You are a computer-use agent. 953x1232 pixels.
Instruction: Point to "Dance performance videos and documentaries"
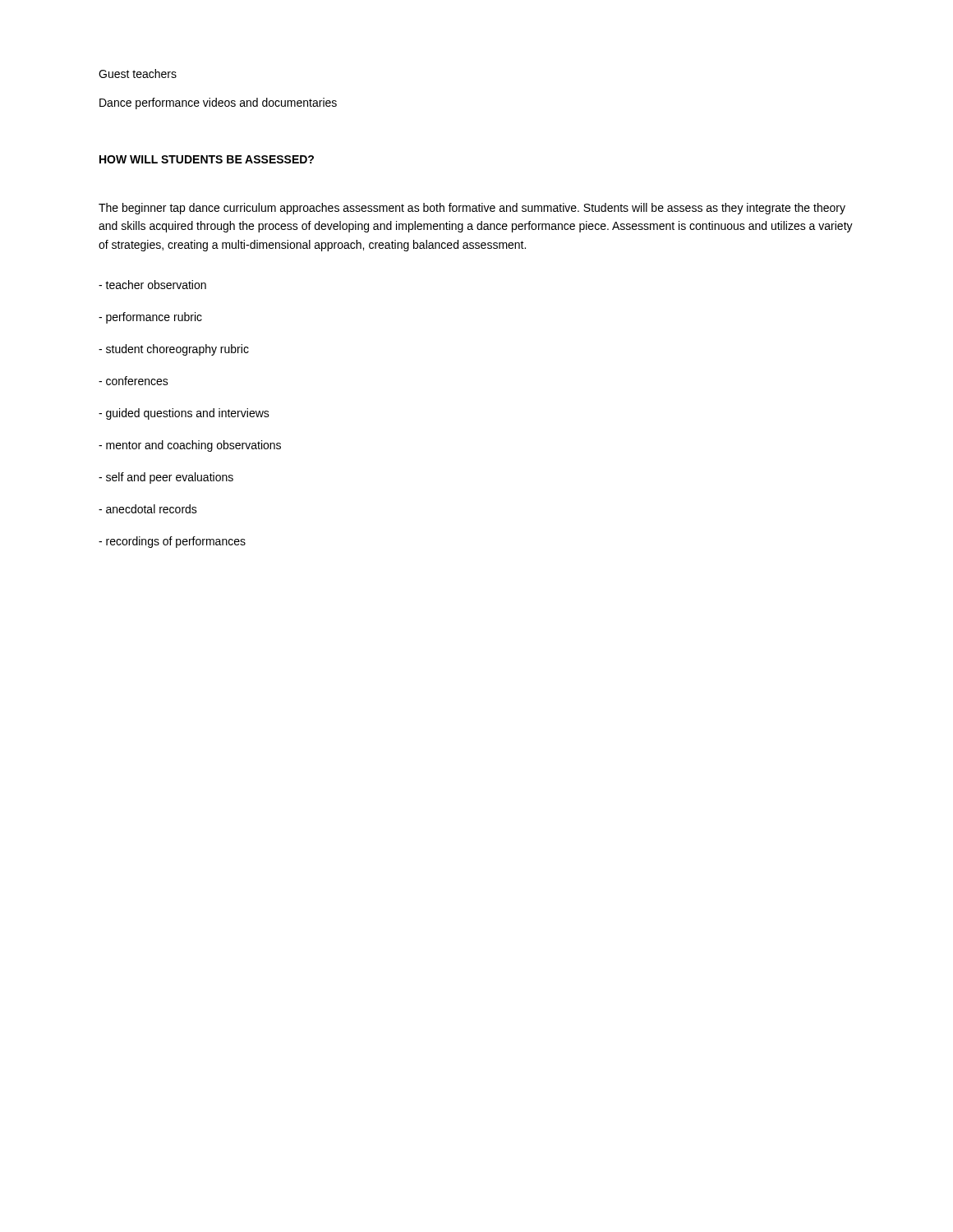pyautogui.click(x=218, y=103)
